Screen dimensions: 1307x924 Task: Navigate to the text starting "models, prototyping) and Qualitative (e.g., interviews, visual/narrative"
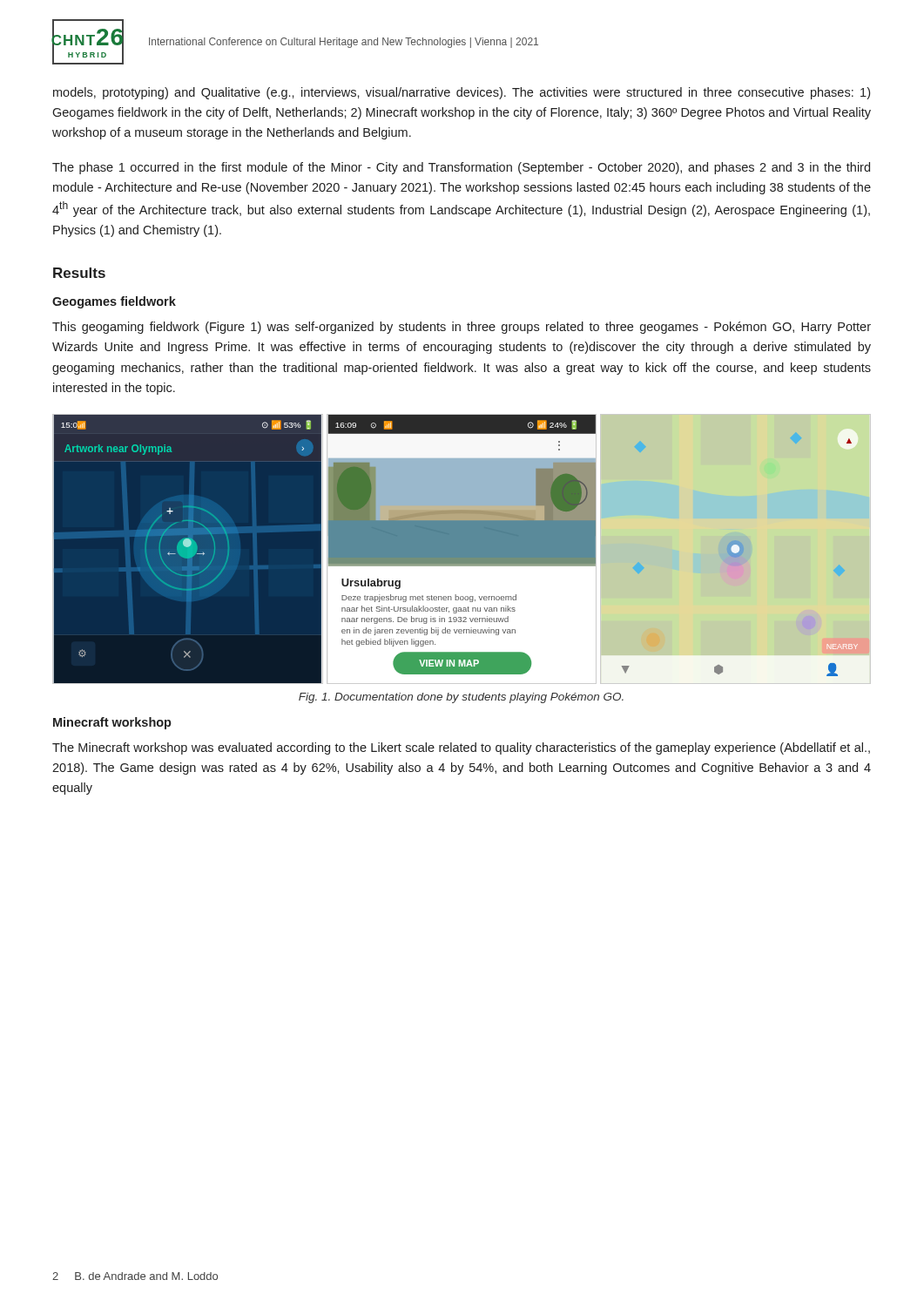(x=462, y=113)
